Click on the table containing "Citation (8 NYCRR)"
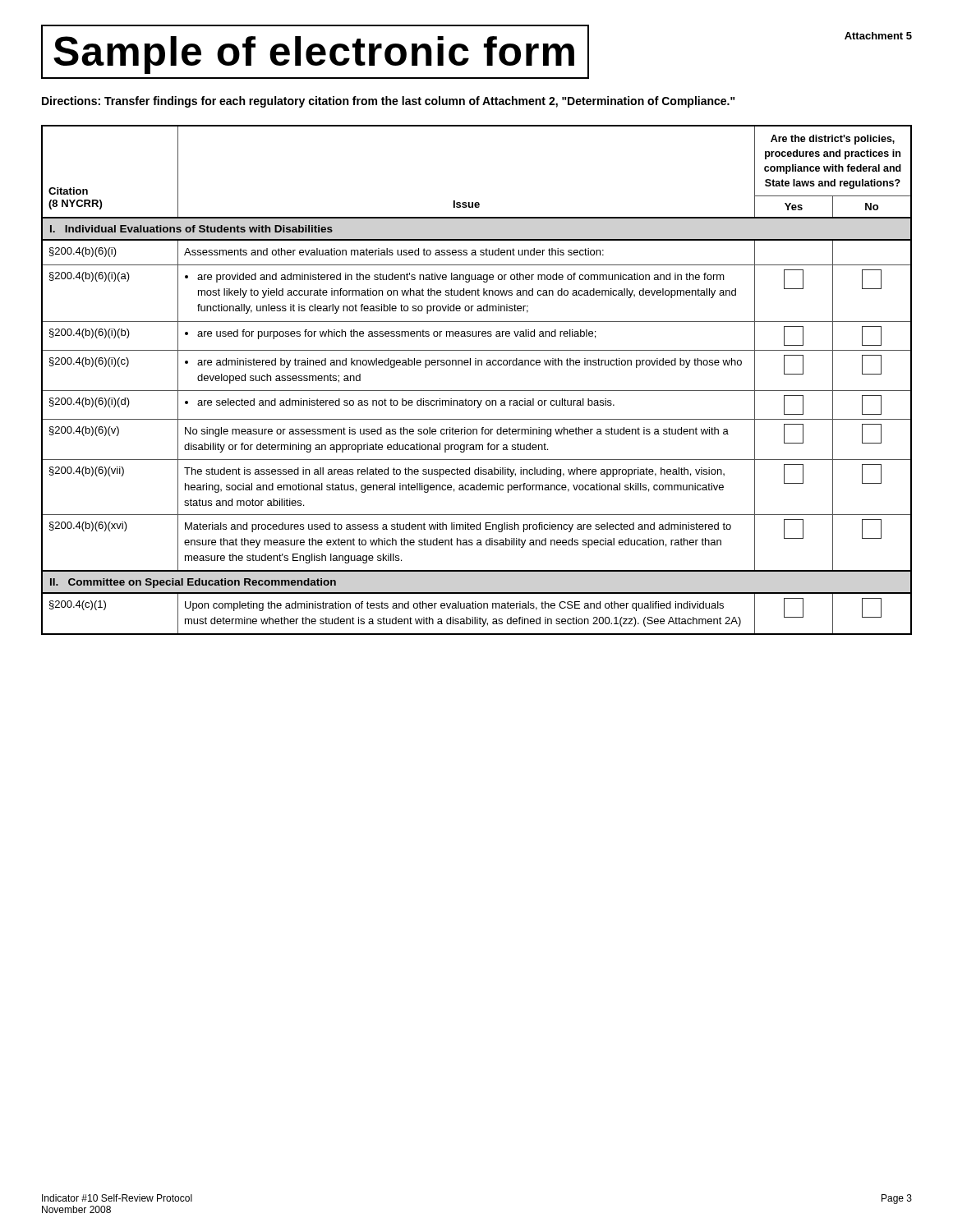The width and height of the screenshot is (953, 1232). (x=476, y=380)
